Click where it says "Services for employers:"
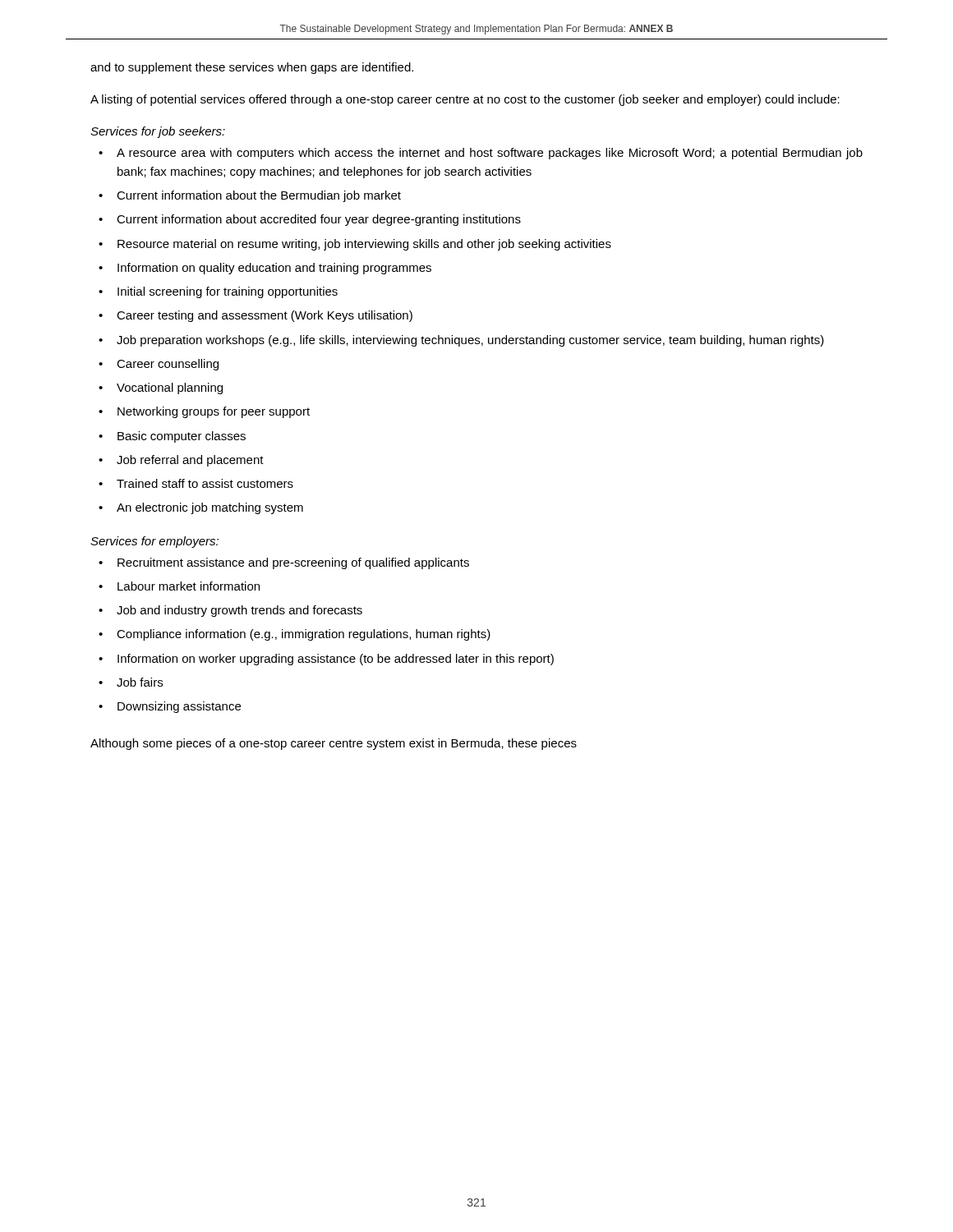This screenshot has width=953, height=1232. click(155, 540)
